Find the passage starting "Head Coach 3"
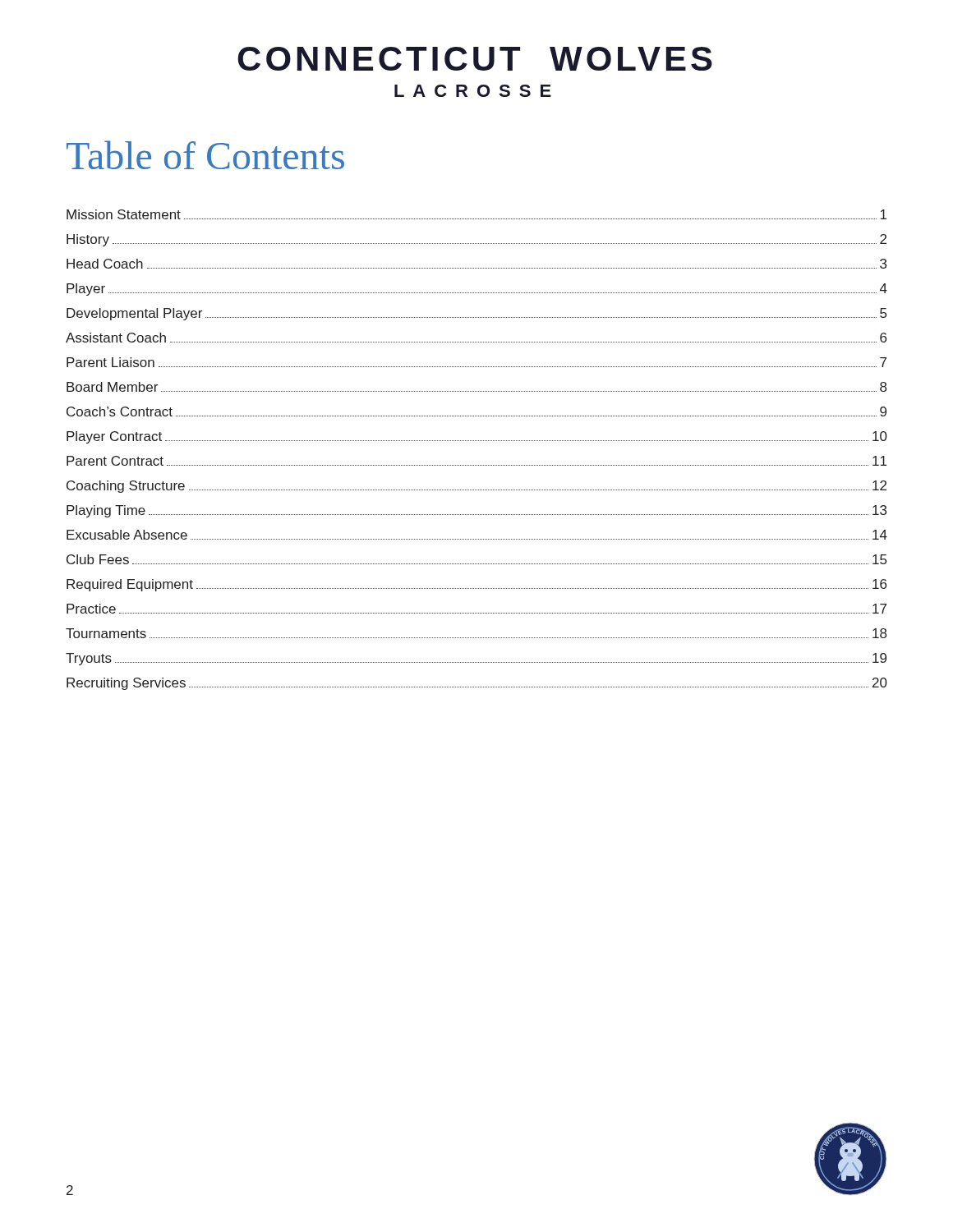 pos(476,264)
